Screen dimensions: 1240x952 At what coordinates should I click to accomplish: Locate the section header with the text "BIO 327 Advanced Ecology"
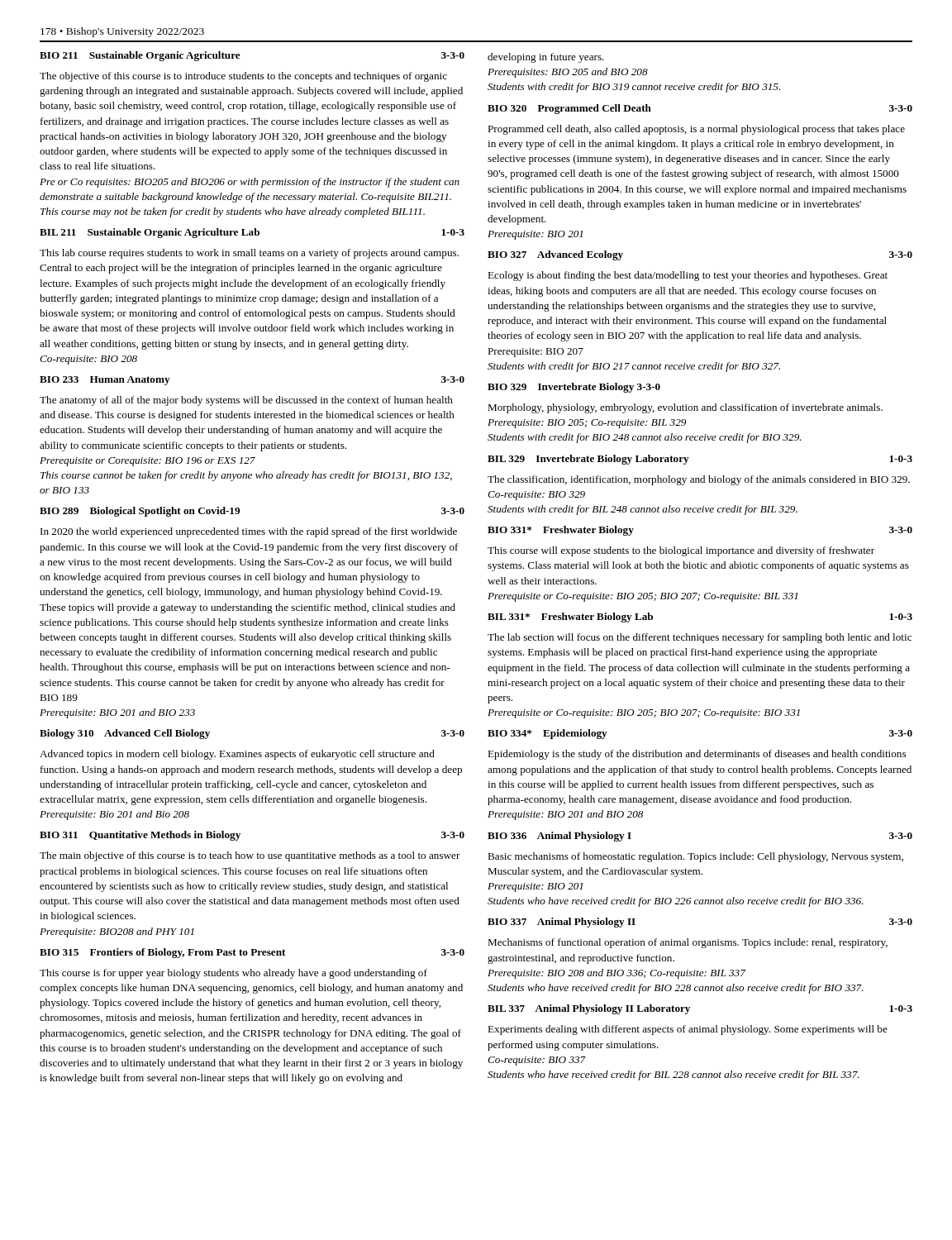pyautogui.click(x=515, y=255)
